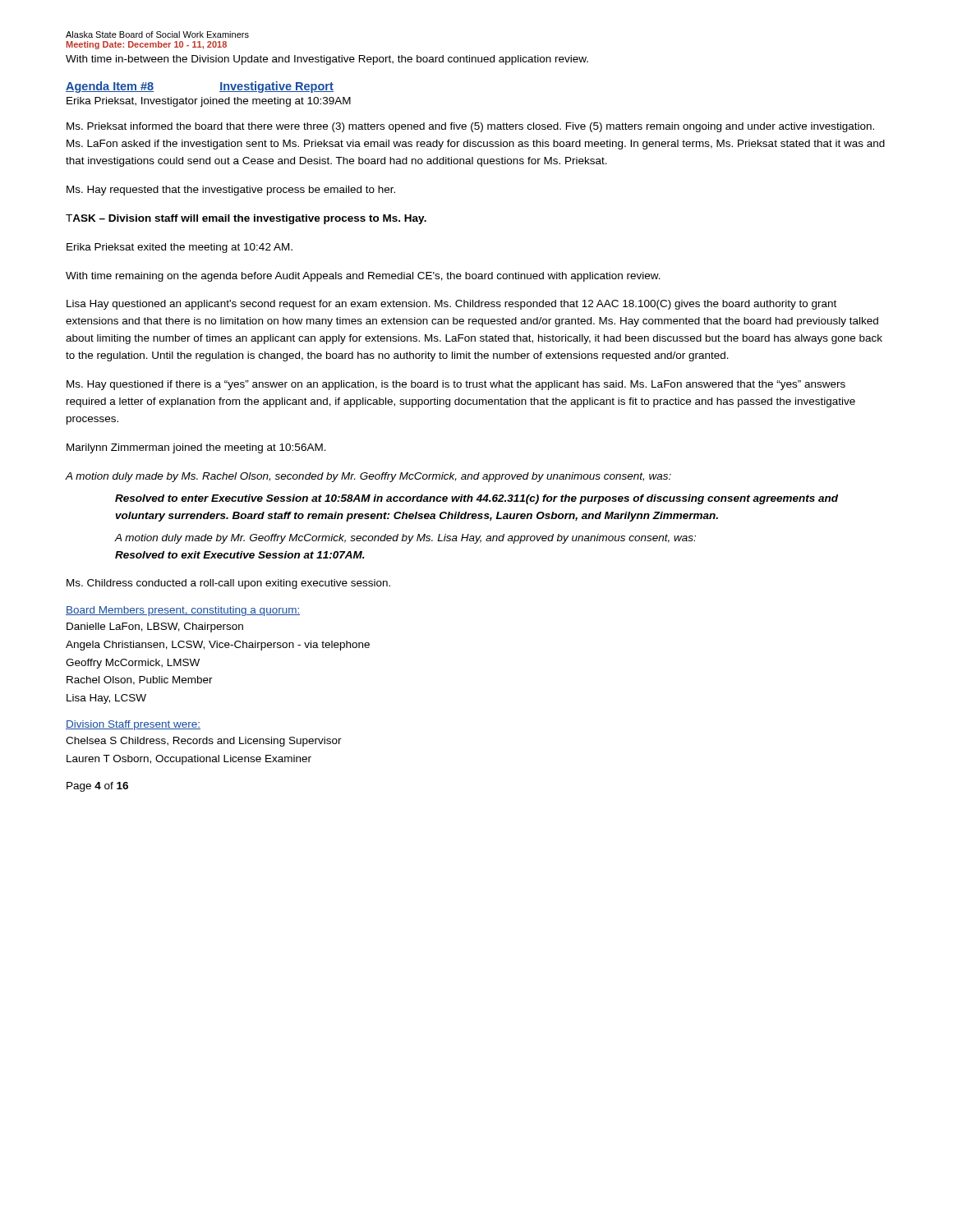
Task: Where does it say "Lisa Hay, LCSW"?
Action: tap(106, 698)
